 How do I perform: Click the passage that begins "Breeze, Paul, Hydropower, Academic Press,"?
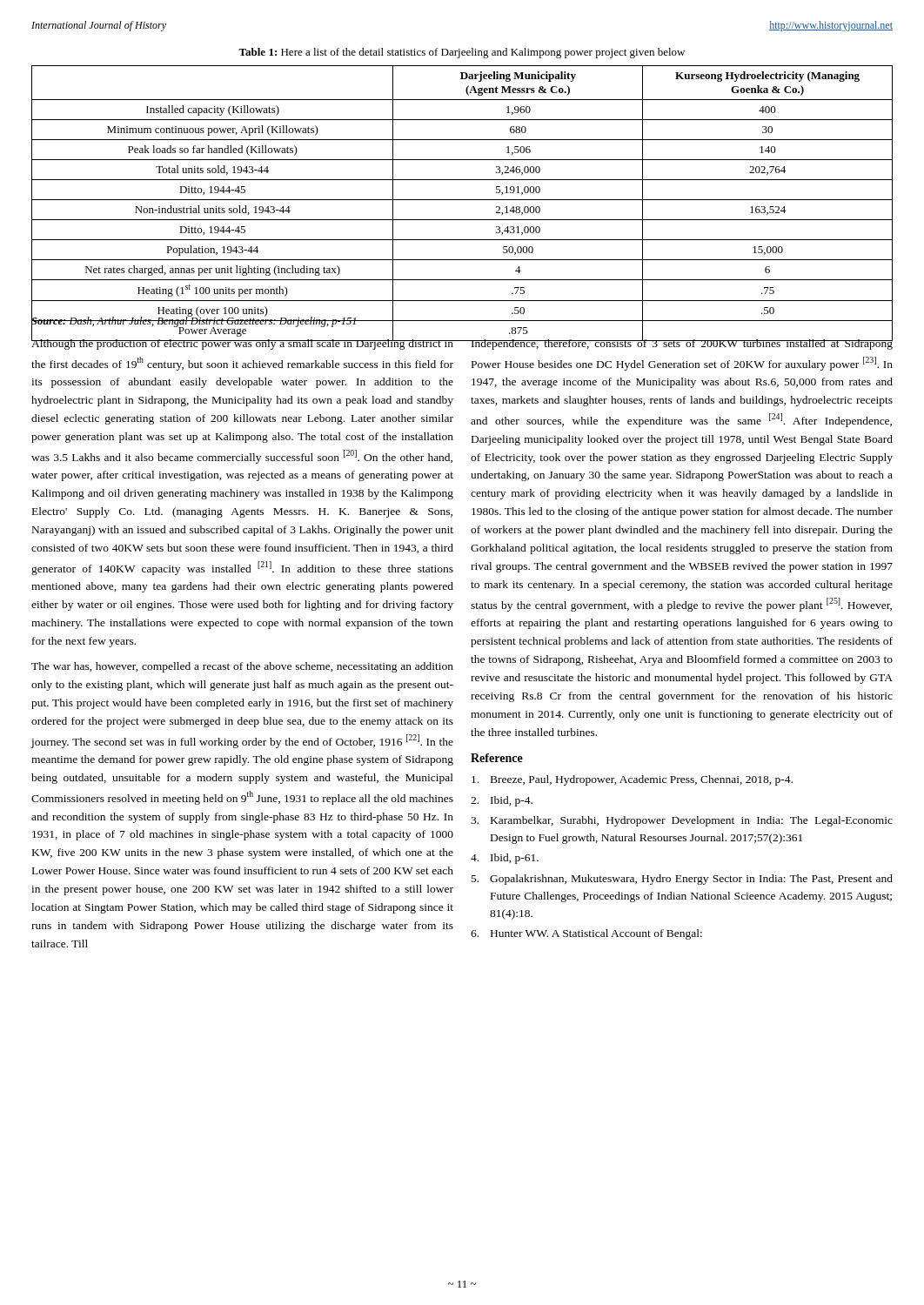tap(632, 780)
